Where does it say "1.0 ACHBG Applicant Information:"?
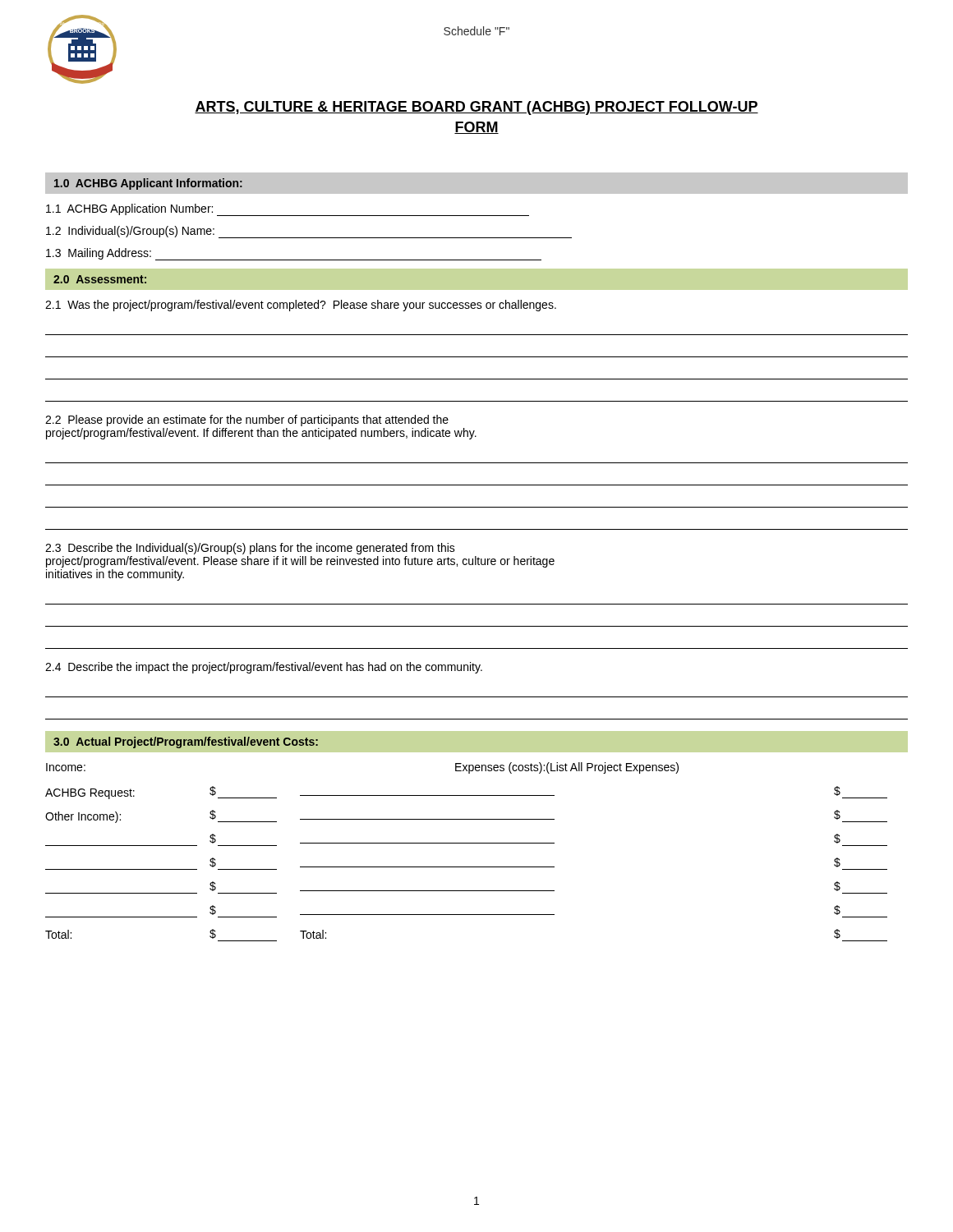The image size is (953, 1232). (148, 183)
